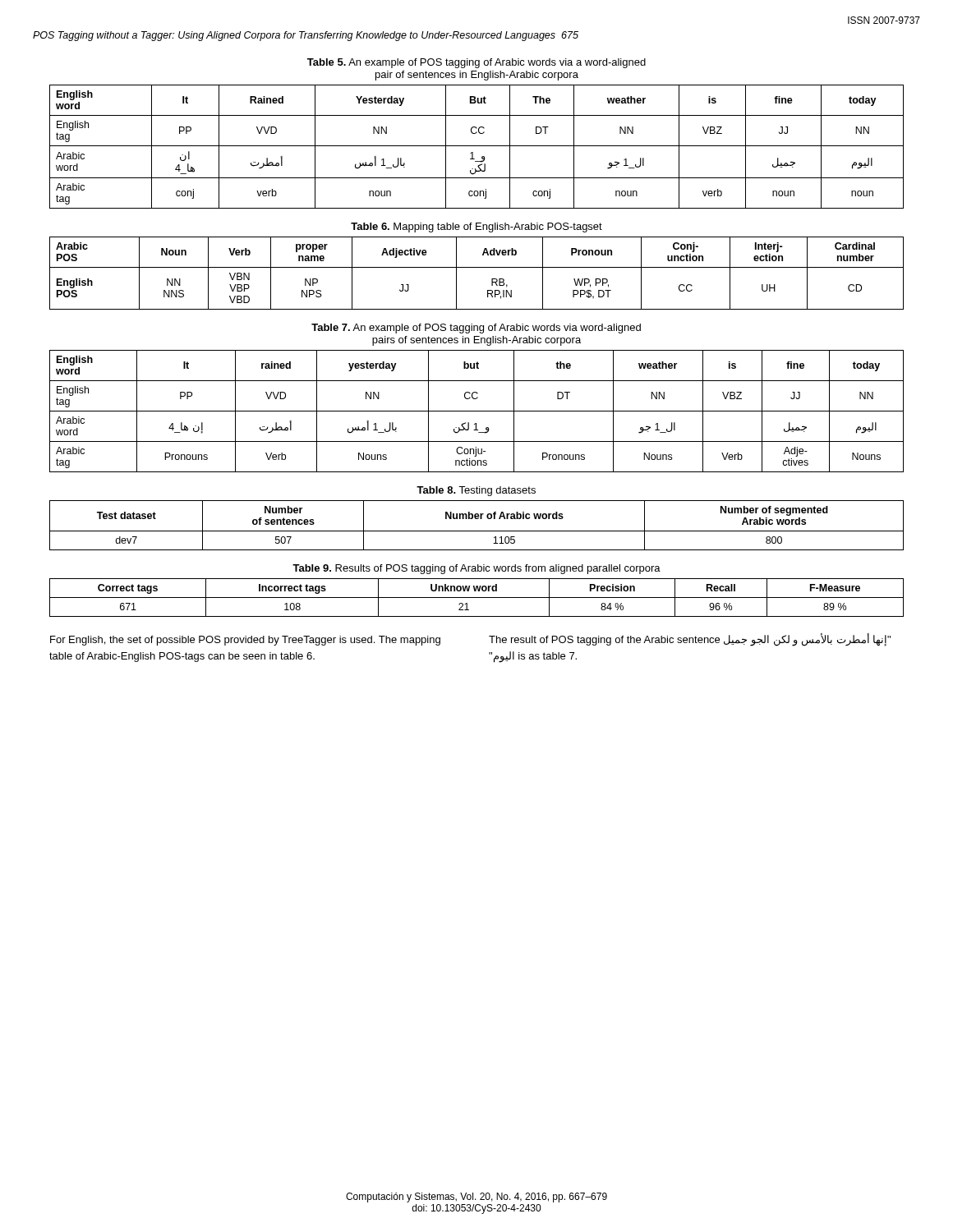Click the caption that begins "Table 5. An example"

(x=476, y=68)
